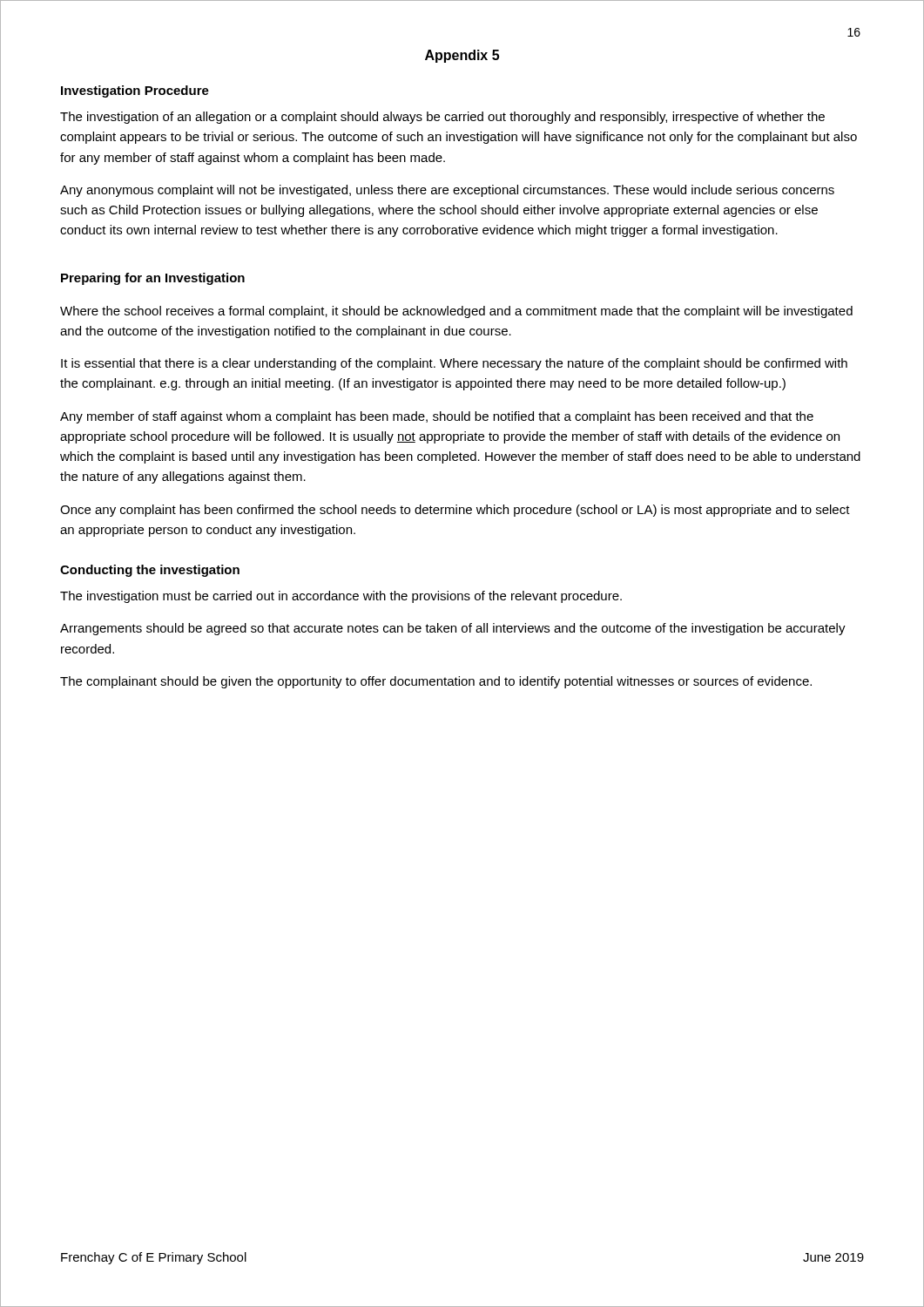Select the region starting "Investigation Procedure"
This screenshot has width=924, height=1307.
[x=134, y=90]
